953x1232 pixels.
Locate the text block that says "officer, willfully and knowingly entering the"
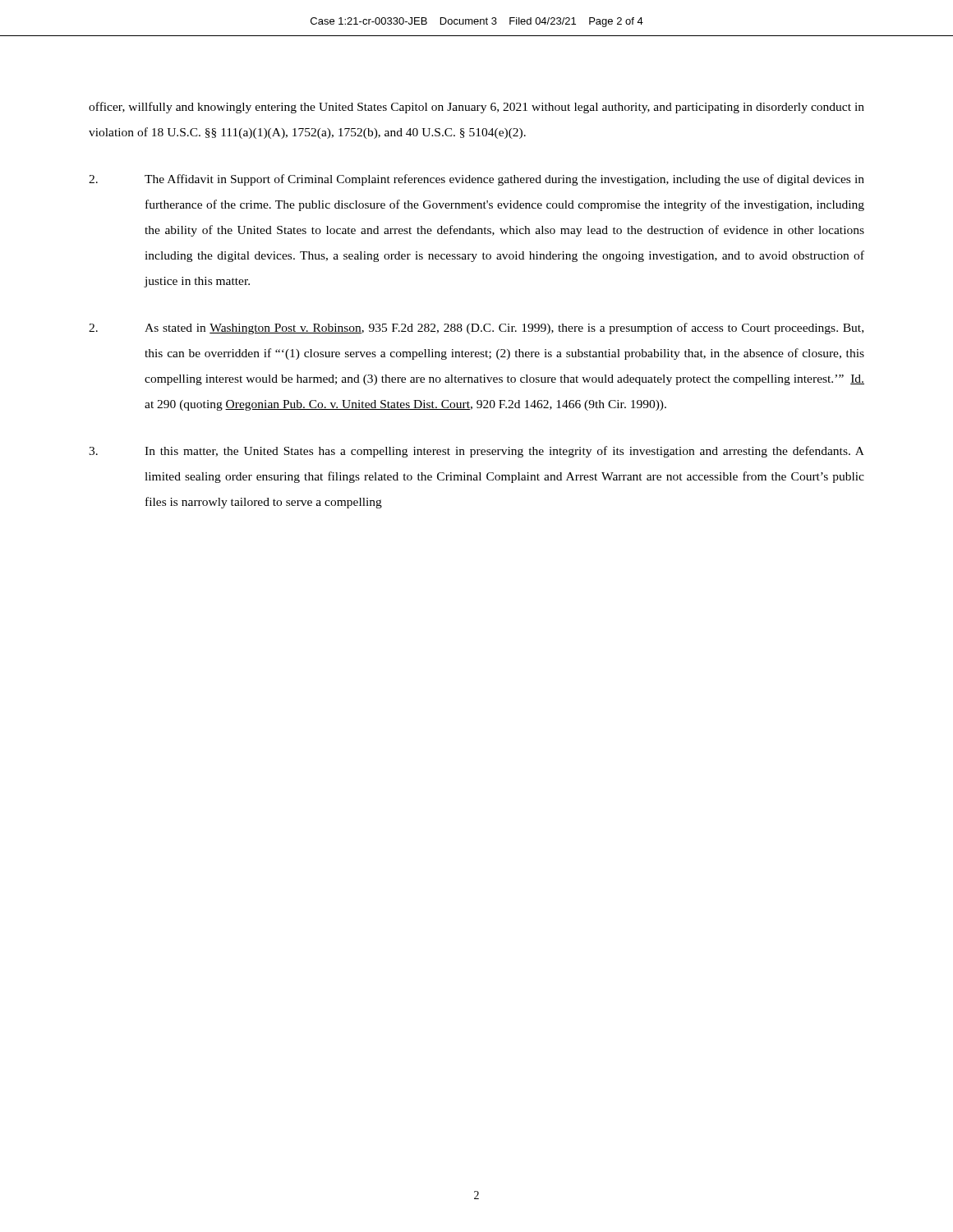coord(476,119)
